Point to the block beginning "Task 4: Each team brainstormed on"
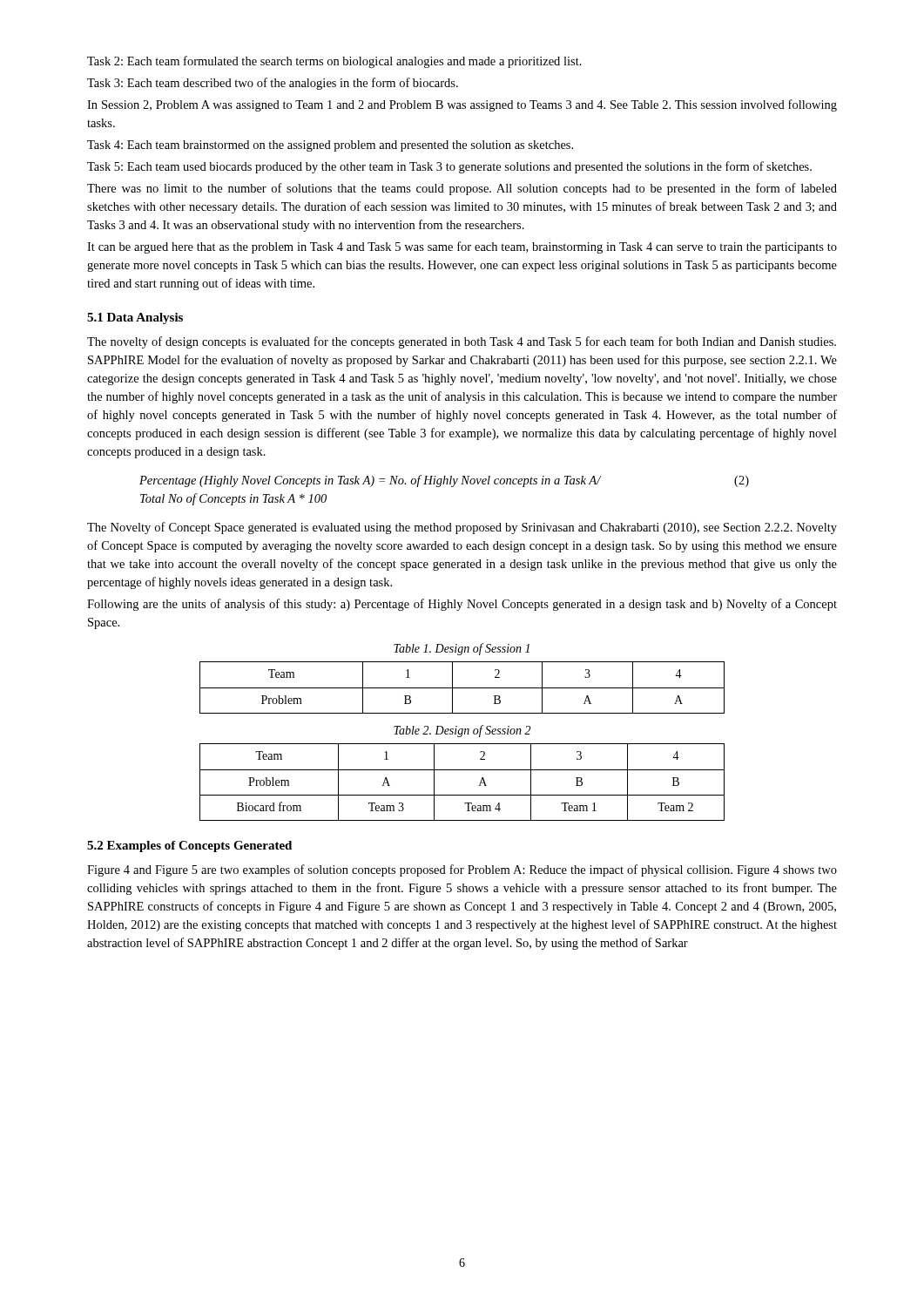 click(x=462, y=145)
